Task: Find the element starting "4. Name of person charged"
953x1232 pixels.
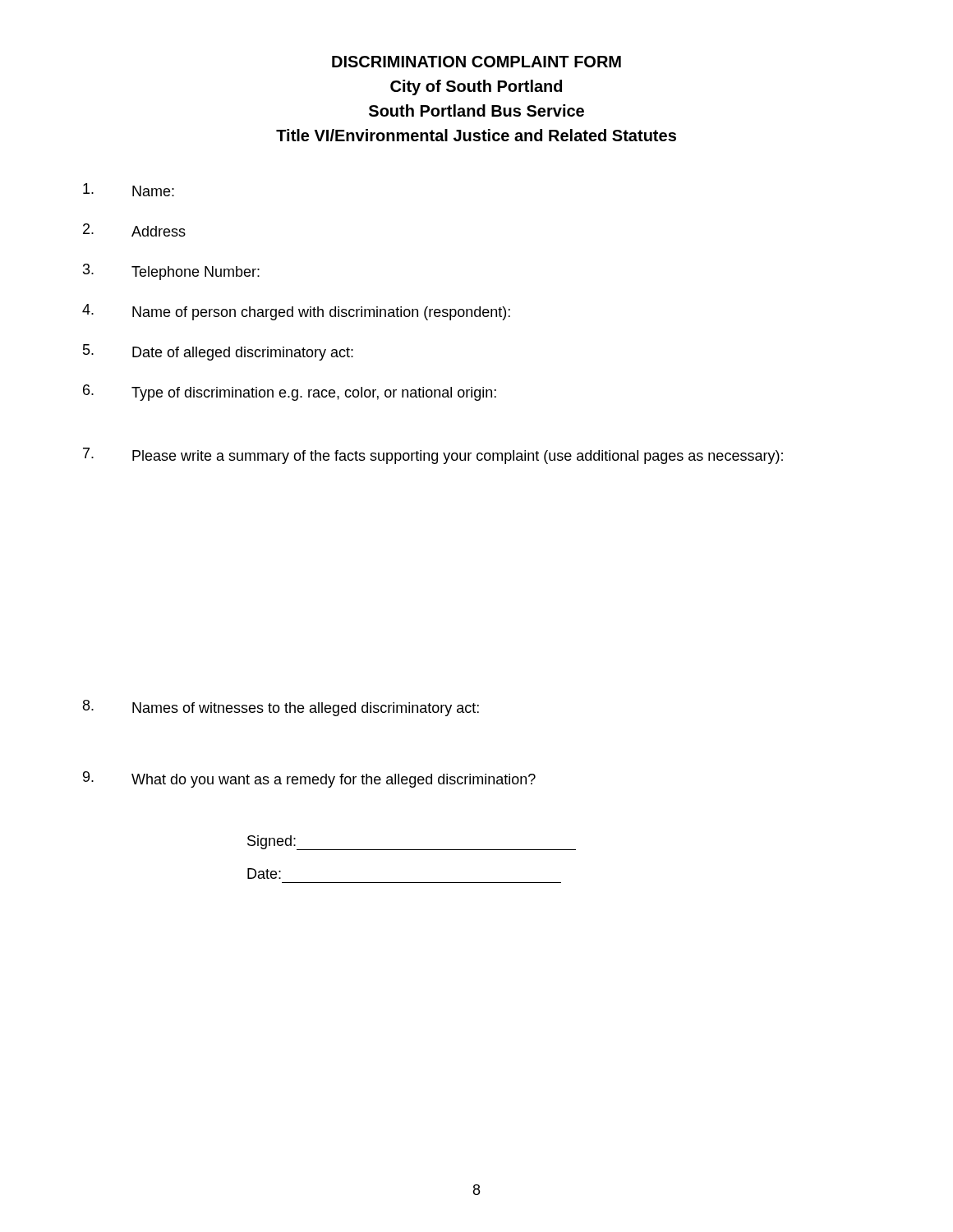Action: [x=476, y=313]
